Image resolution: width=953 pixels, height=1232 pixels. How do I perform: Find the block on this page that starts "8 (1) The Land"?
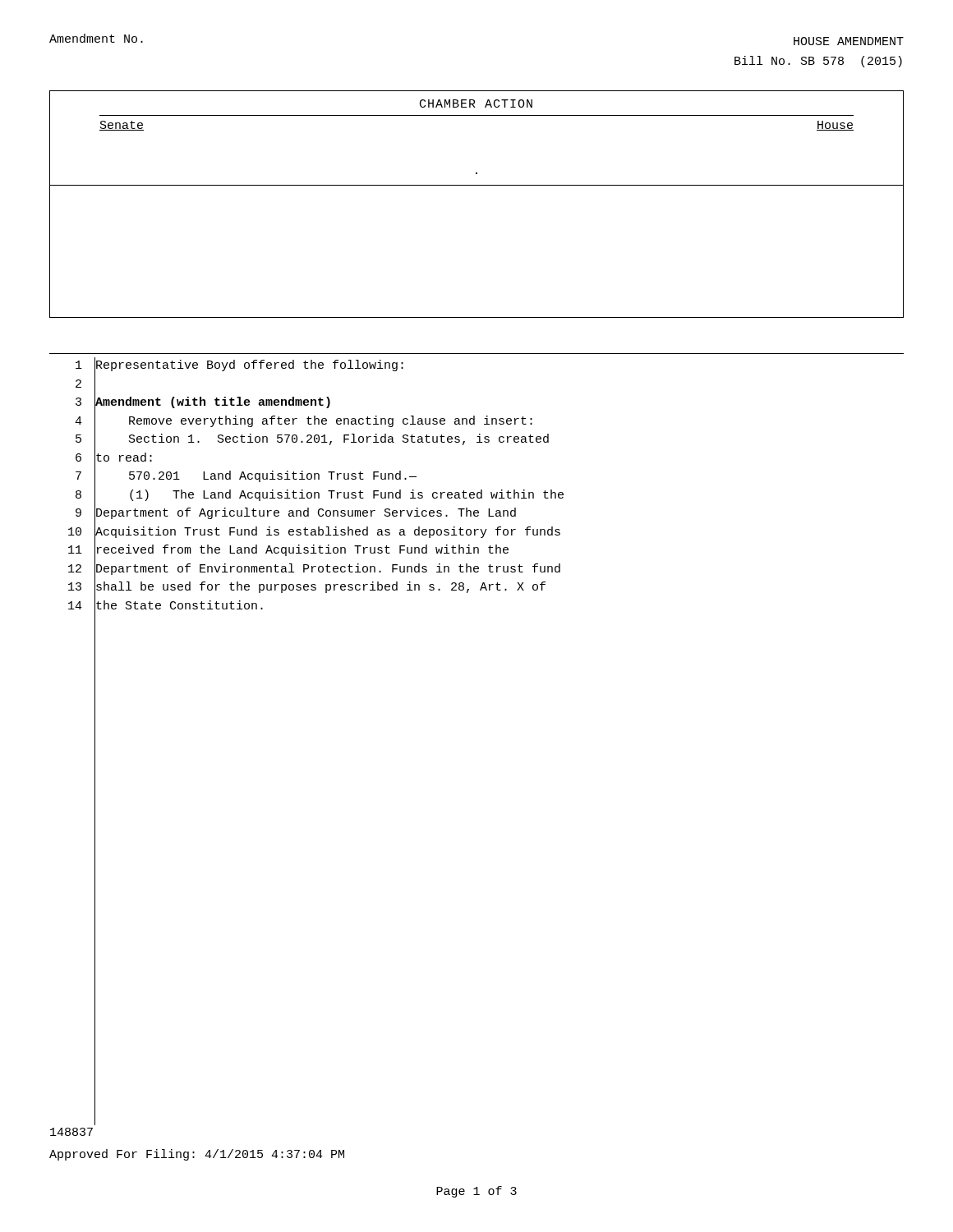pyautogui.click(x=476, y=496)
